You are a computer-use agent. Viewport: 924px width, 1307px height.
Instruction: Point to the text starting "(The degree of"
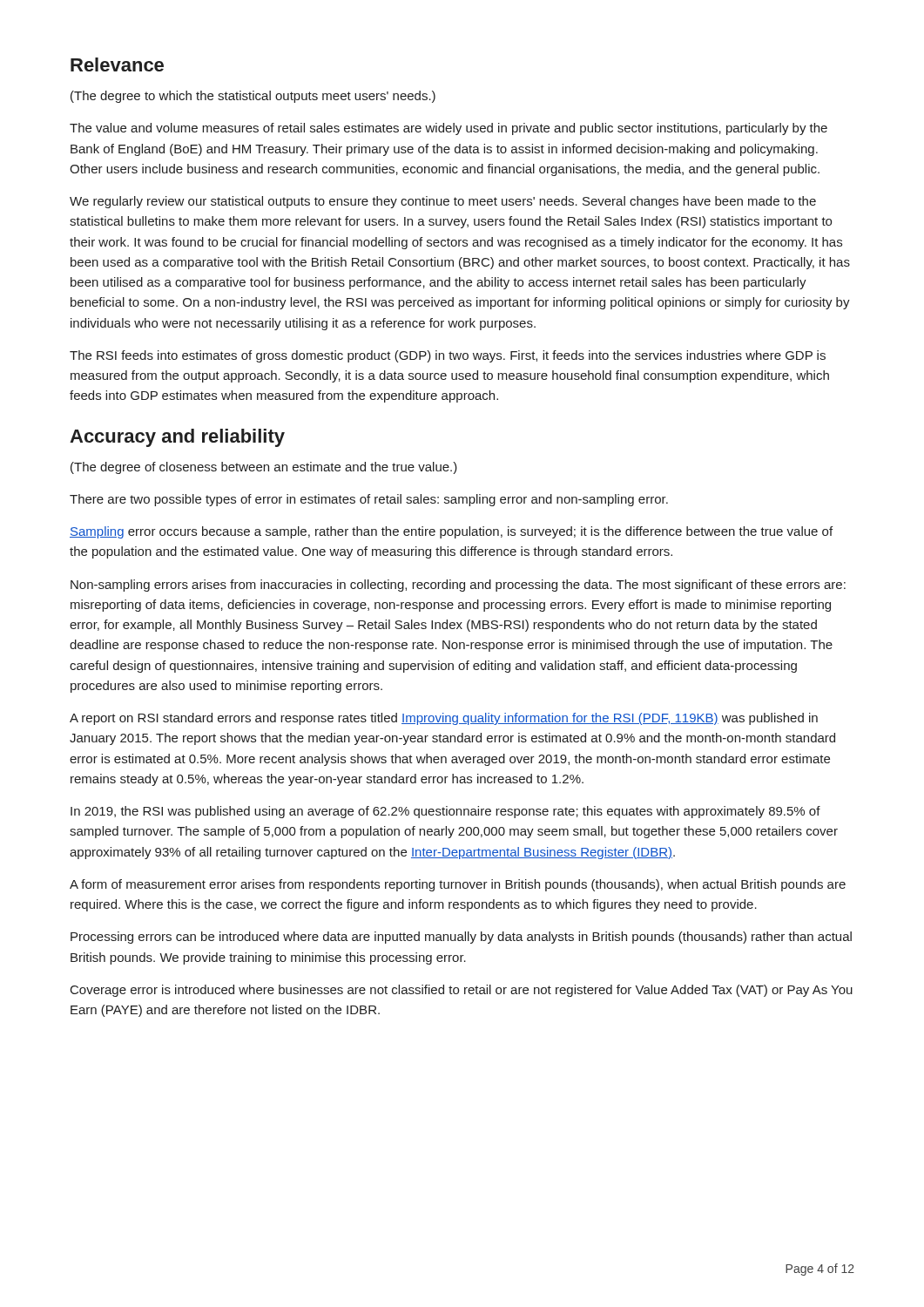click(x=264, y=466)
